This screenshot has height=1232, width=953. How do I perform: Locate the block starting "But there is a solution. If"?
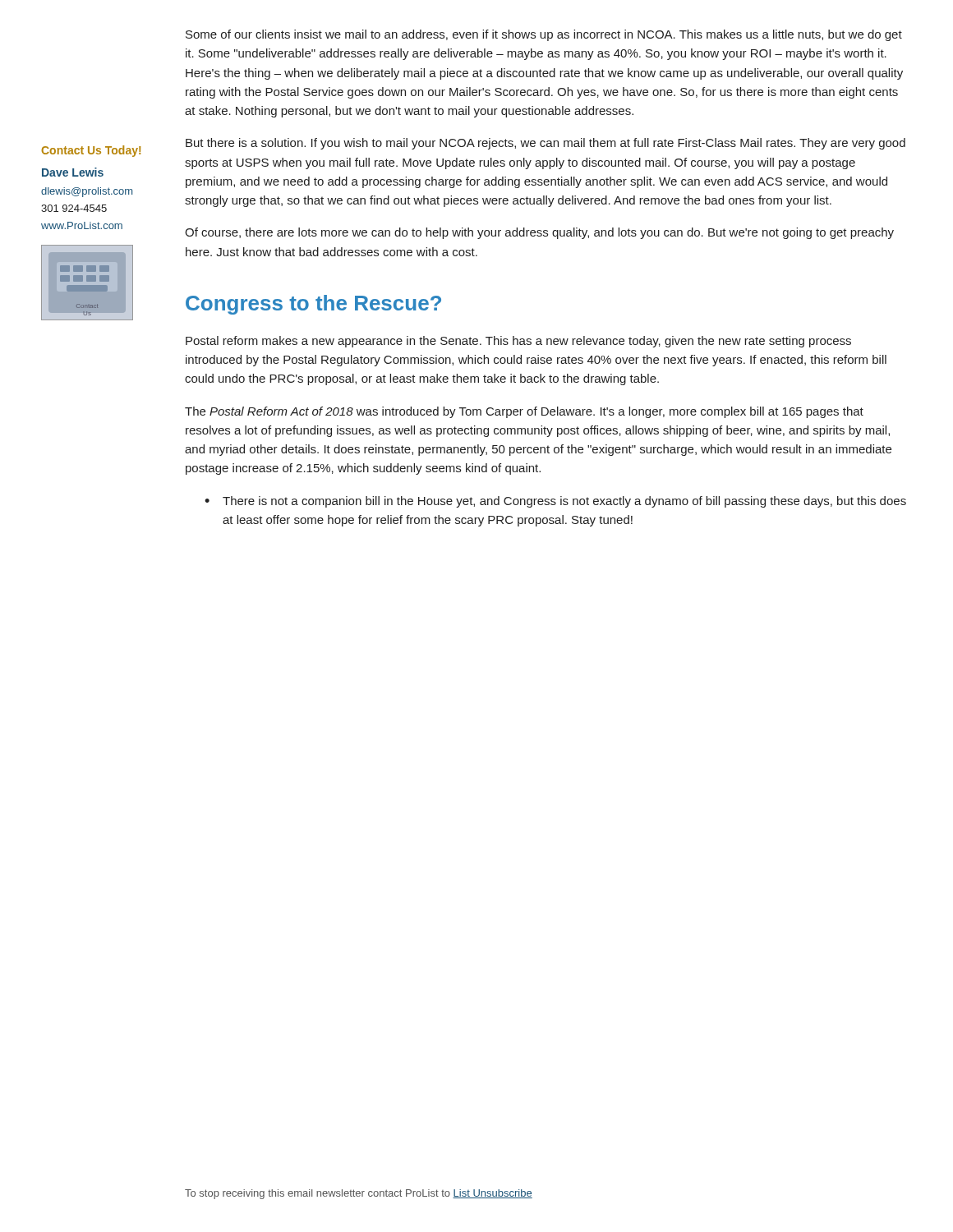click(x=546, y=171)
